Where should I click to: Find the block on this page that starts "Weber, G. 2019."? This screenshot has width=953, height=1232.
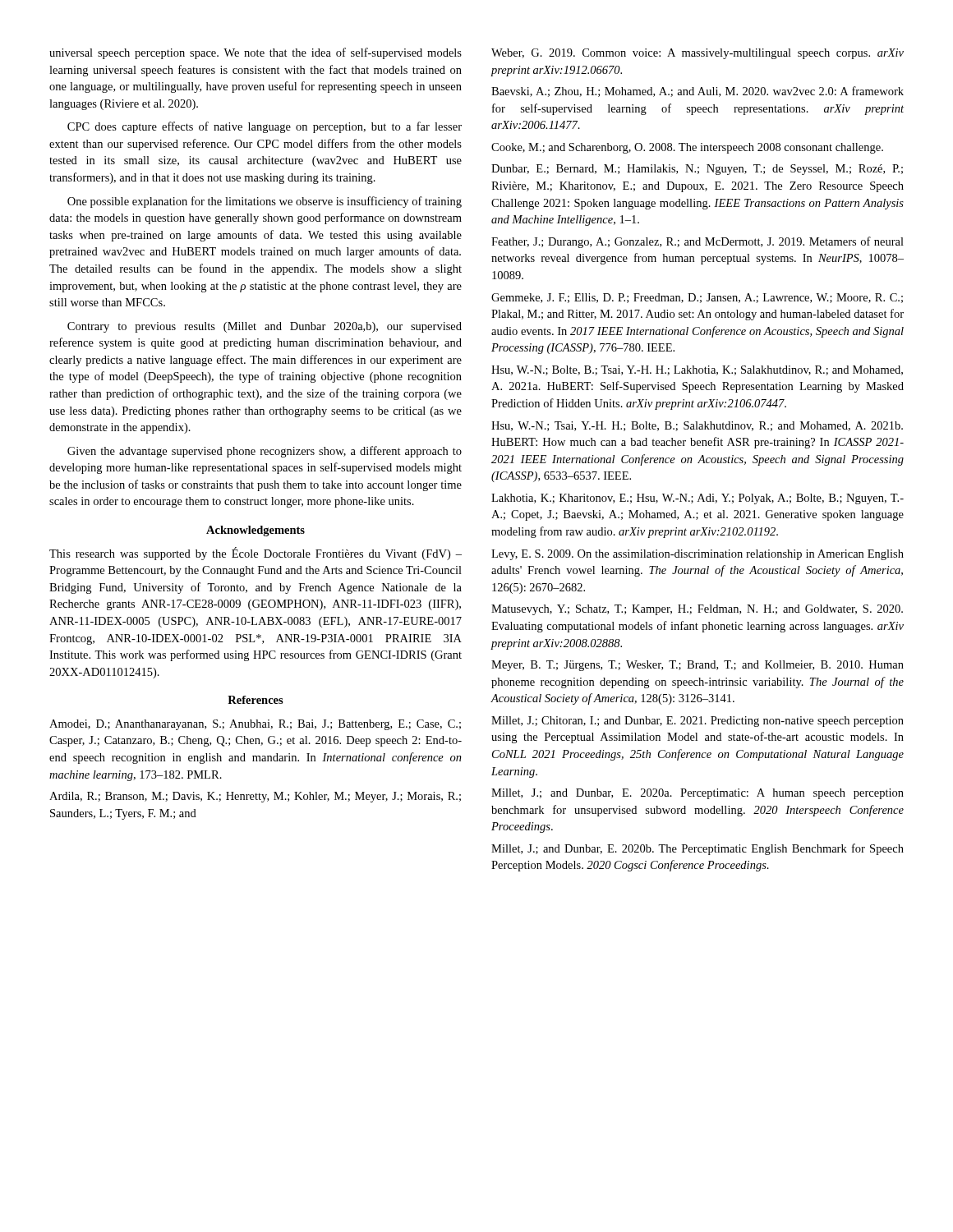698,61
